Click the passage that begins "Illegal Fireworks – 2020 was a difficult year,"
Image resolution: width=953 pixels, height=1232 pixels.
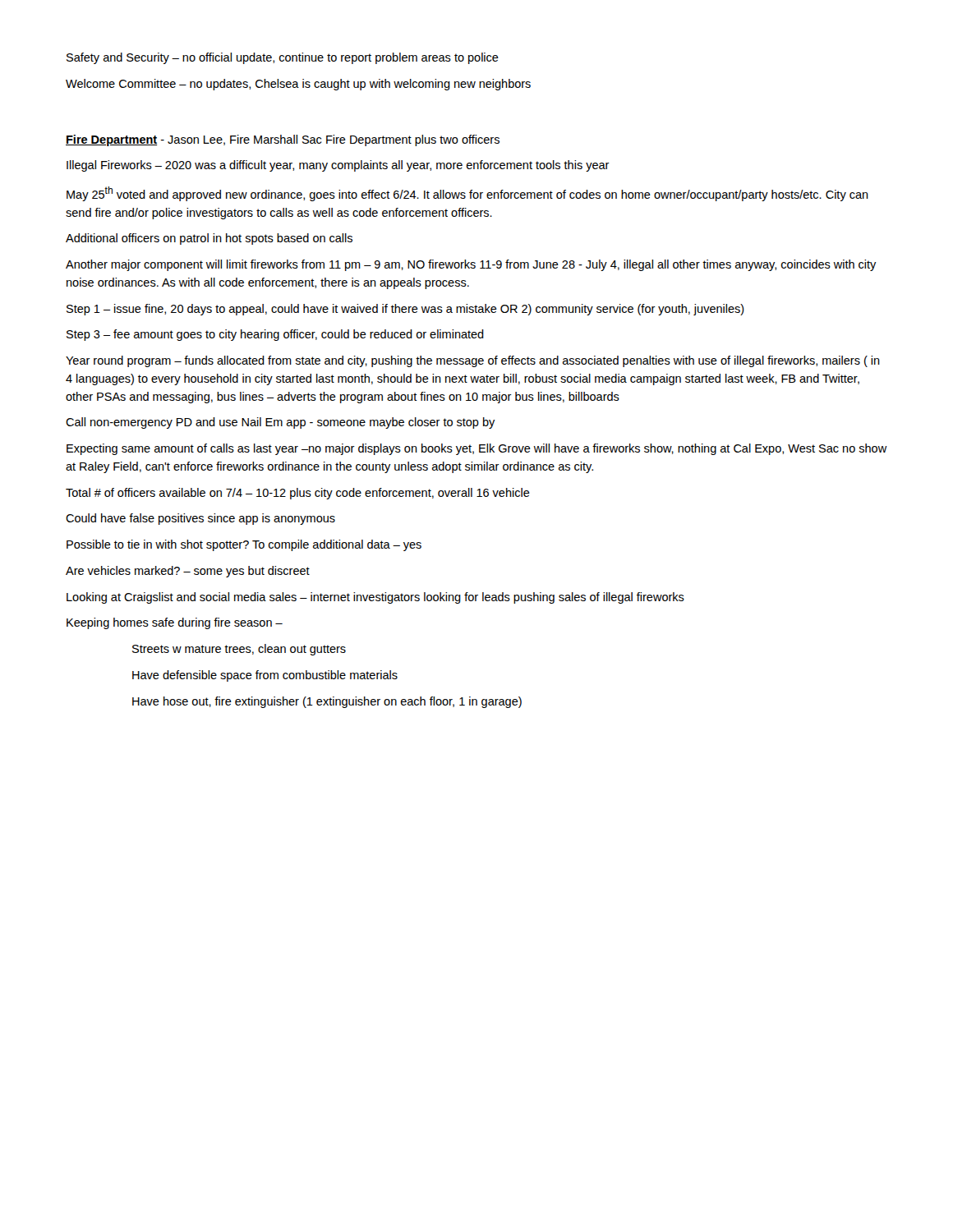point(337,165)
